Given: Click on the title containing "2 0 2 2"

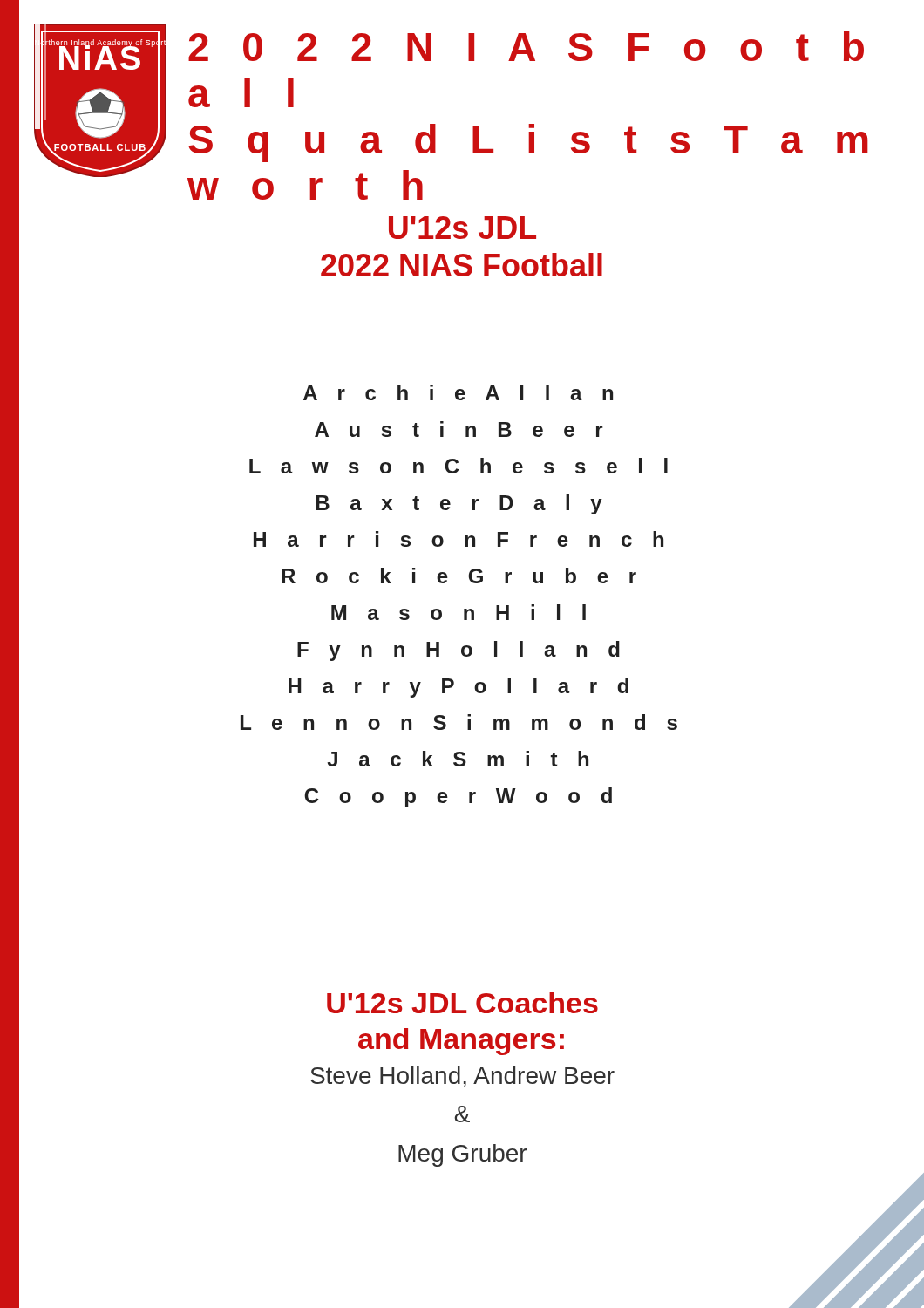Looking at the screenshot, I should (545, 117).
